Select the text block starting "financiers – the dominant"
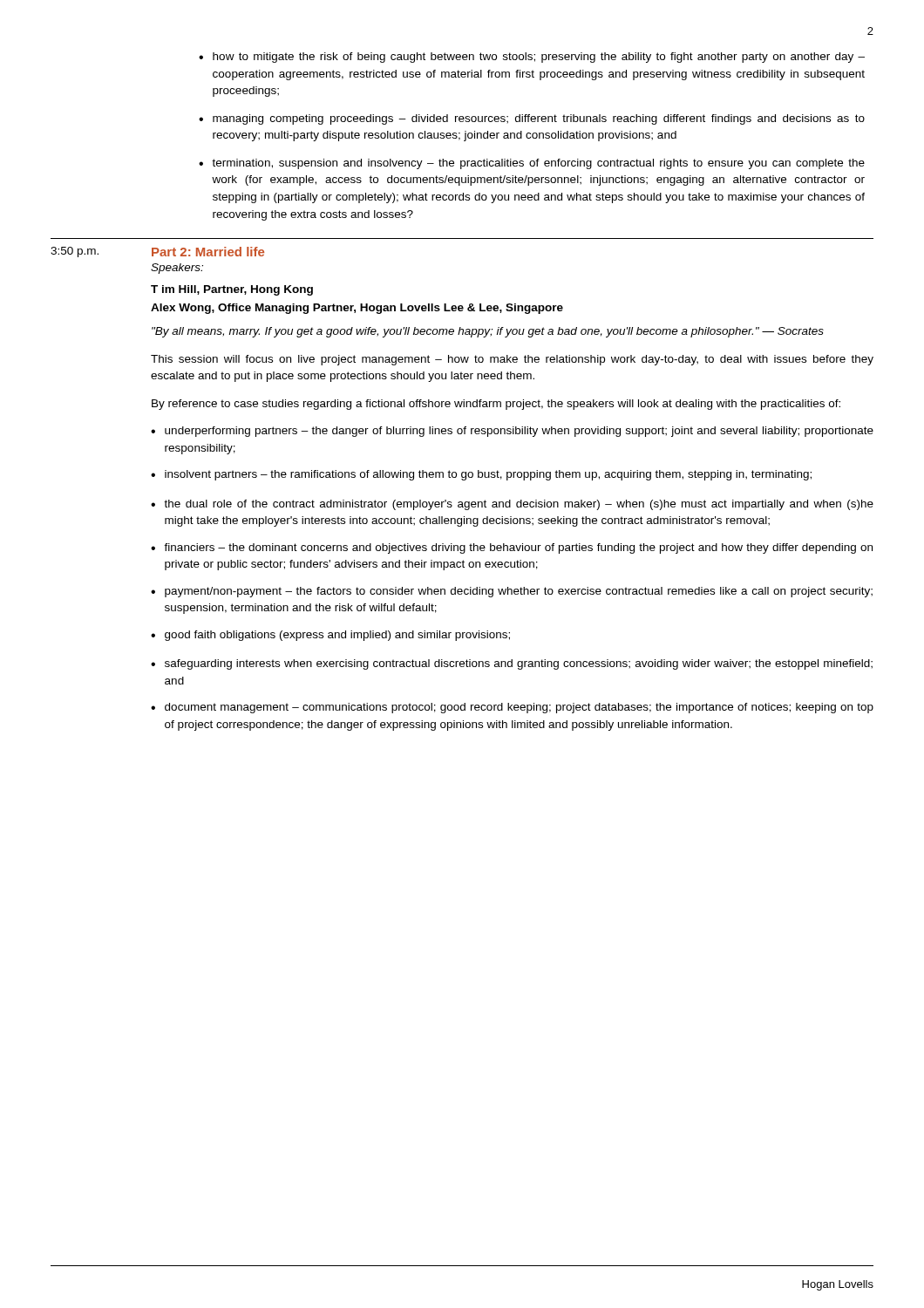 point(519,556)
